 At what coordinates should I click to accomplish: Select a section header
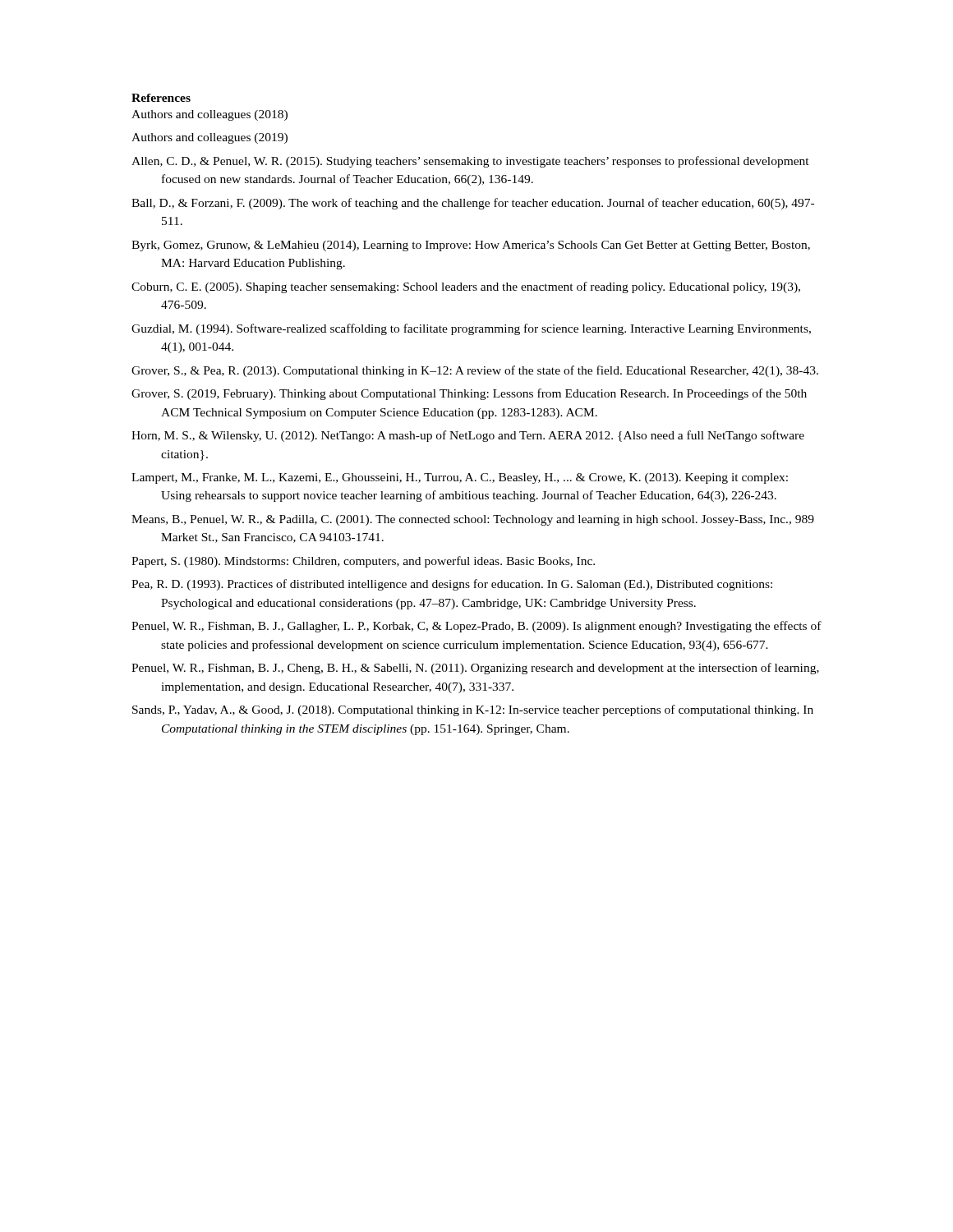161,97
